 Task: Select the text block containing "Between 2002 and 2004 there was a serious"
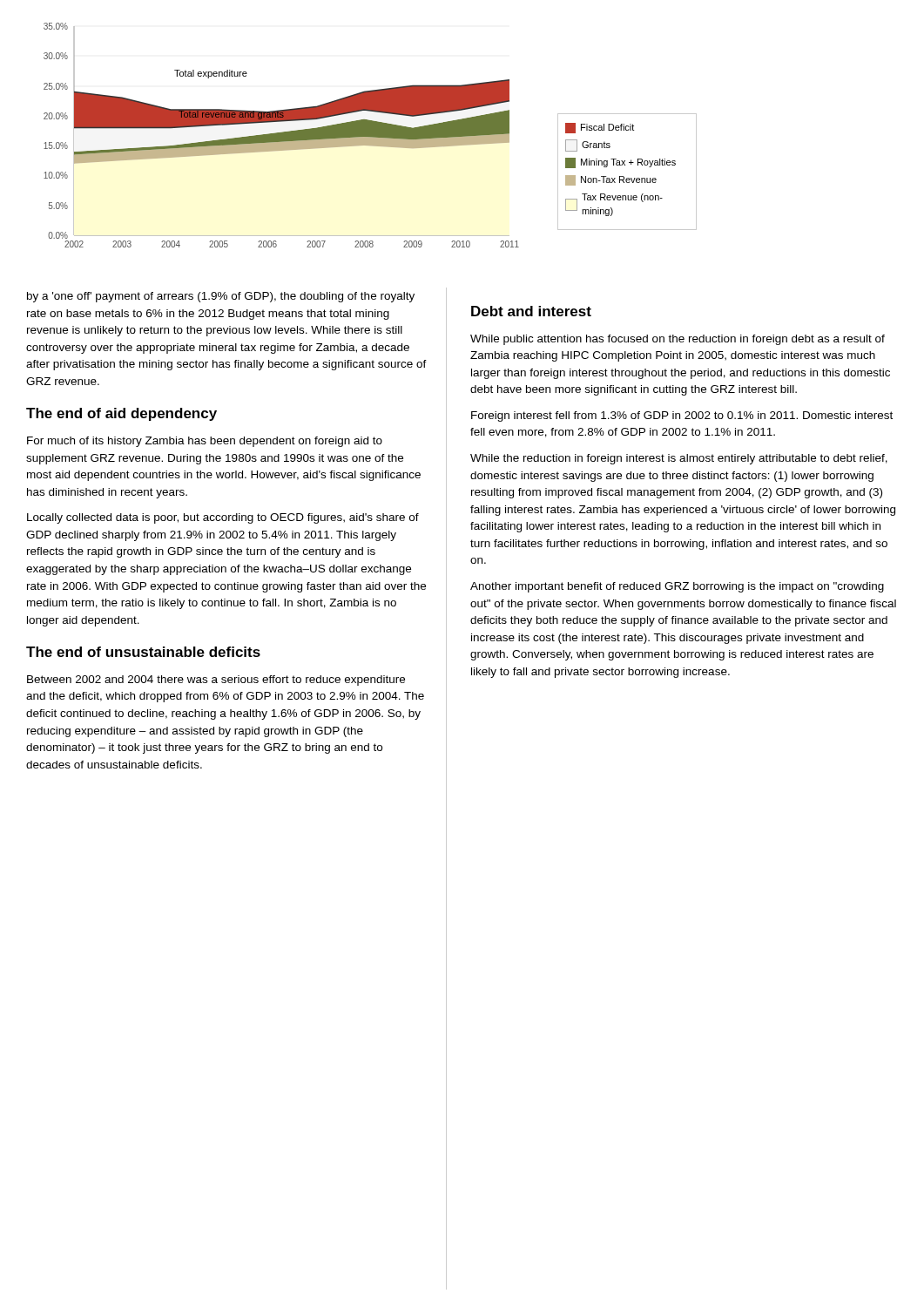226,722
